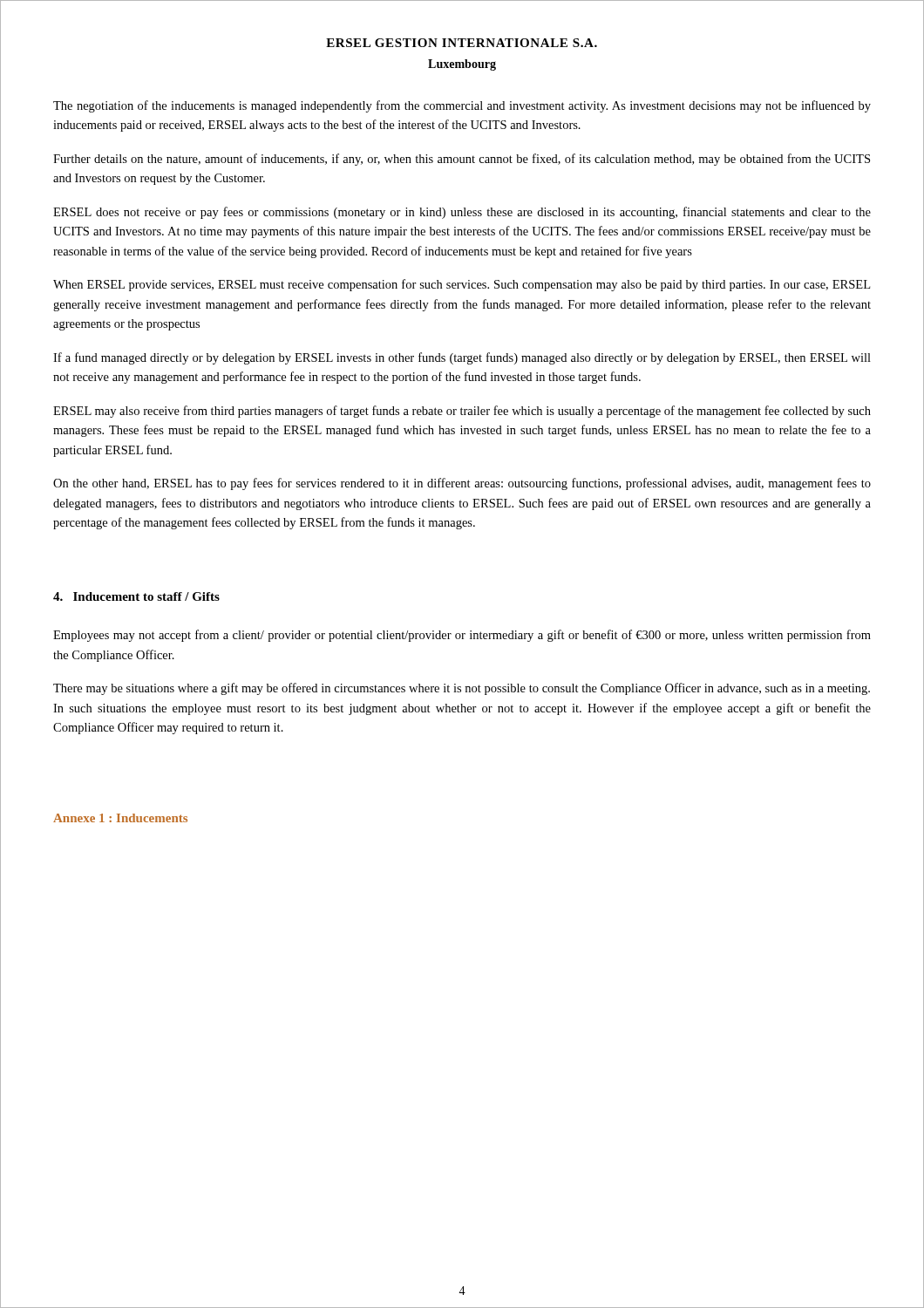This screenshot has width=924, height=1308.
Task: Point to the block beginning "ERSEL may also receive from third parties"
Action: [462, 430]
